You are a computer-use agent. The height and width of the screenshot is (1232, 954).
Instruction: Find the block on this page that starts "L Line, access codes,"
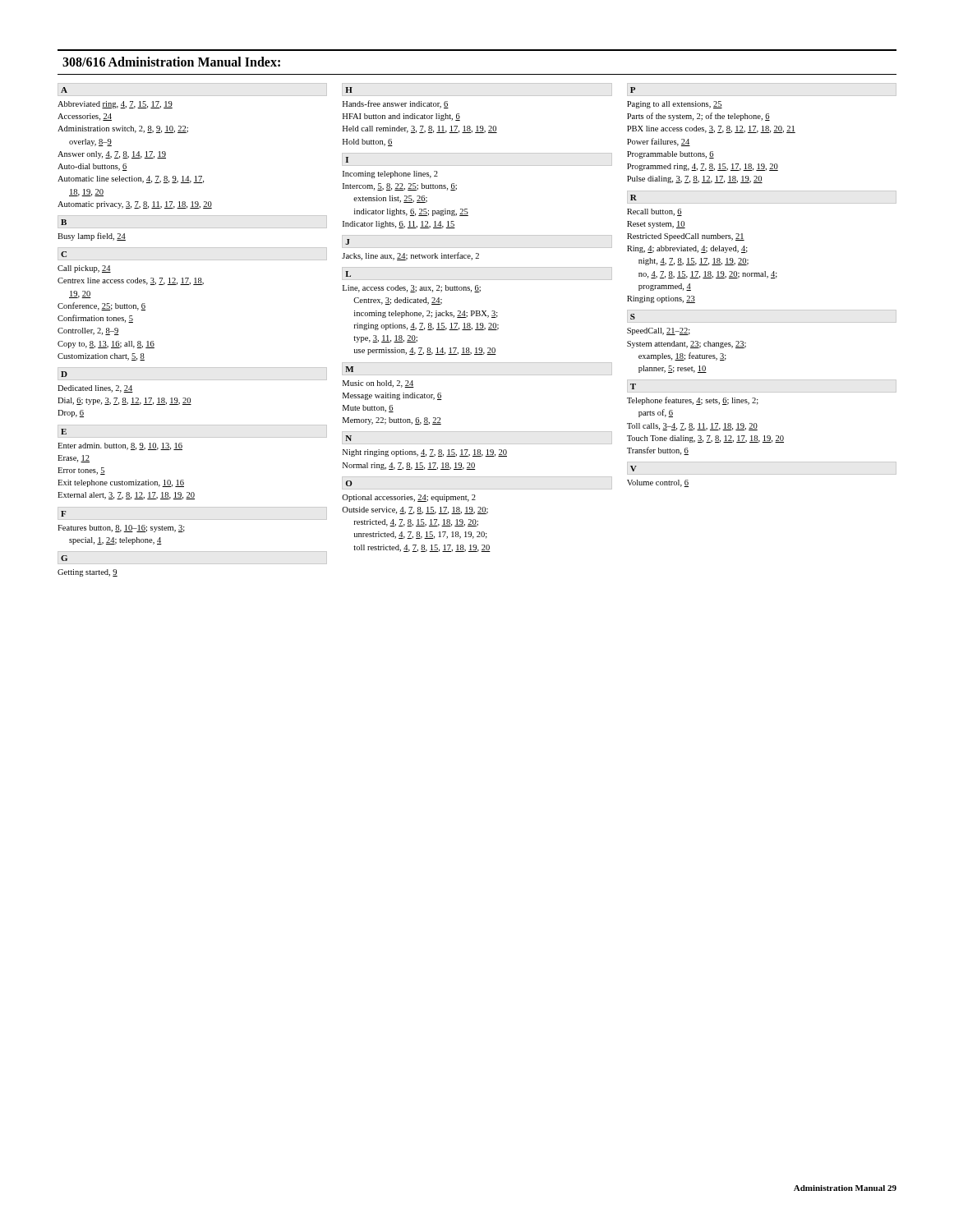pos(477,312)
